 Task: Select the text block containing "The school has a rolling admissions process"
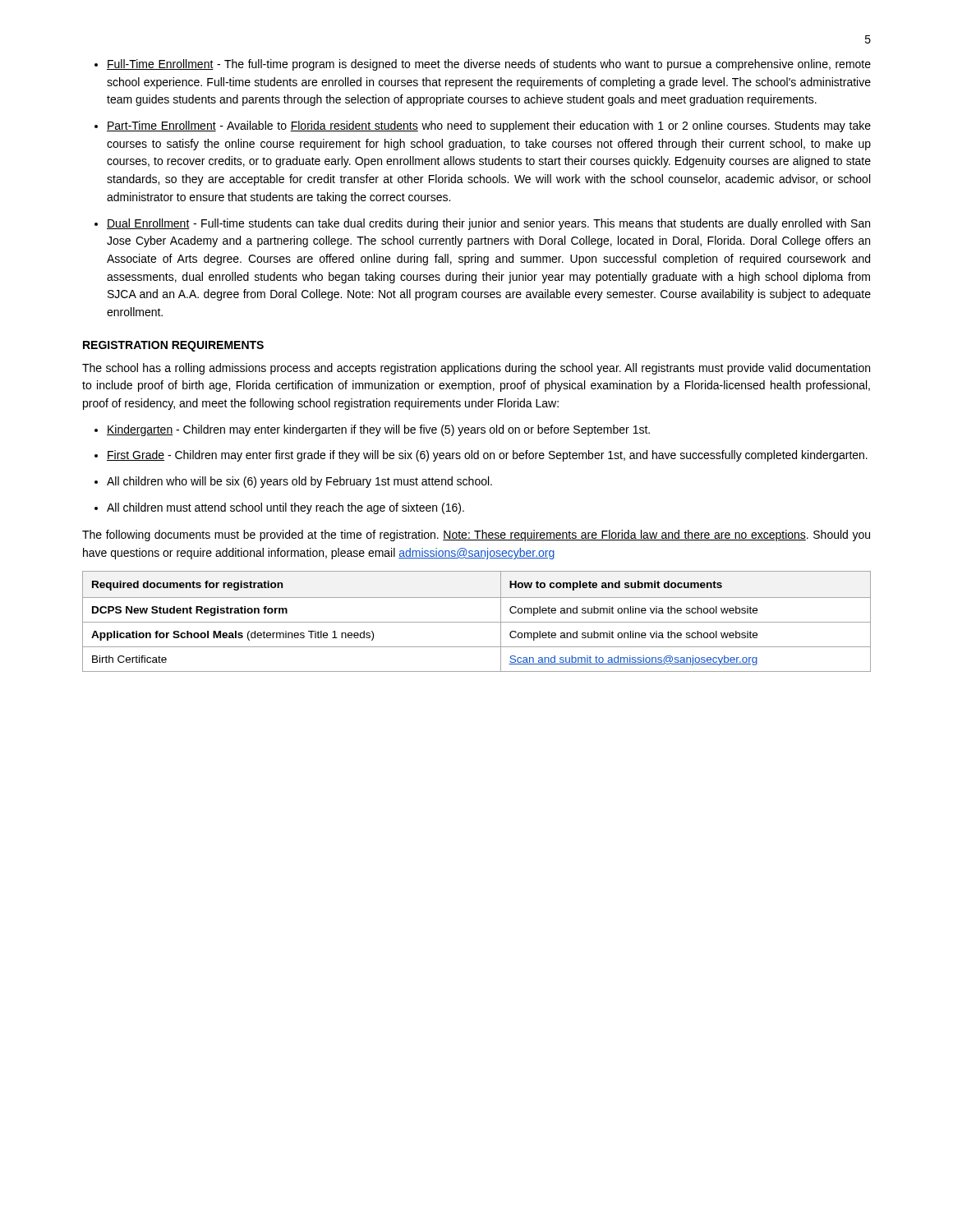point(476,386)
